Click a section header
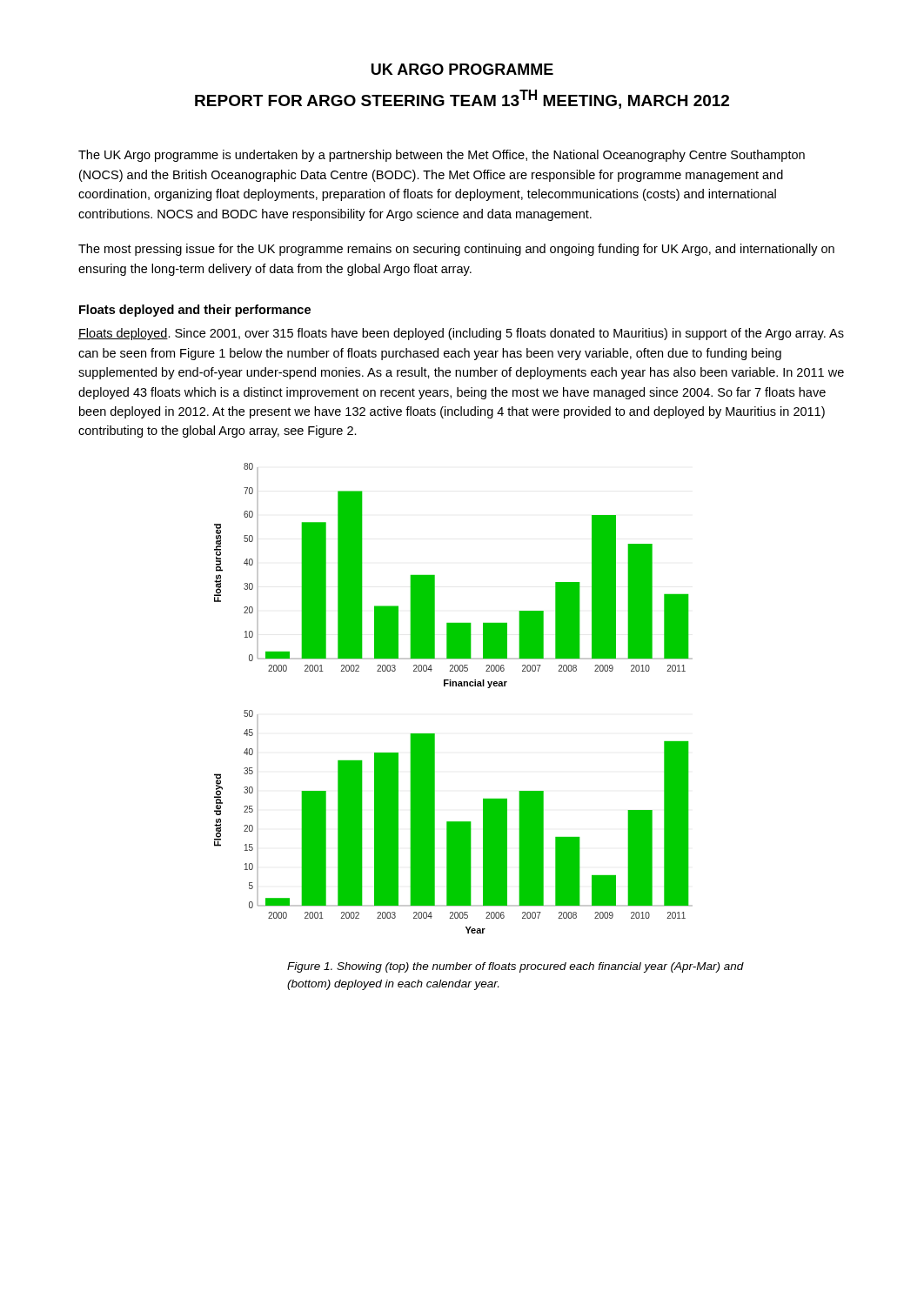This screenshot has height=1305, width=924. click(195, 310)
